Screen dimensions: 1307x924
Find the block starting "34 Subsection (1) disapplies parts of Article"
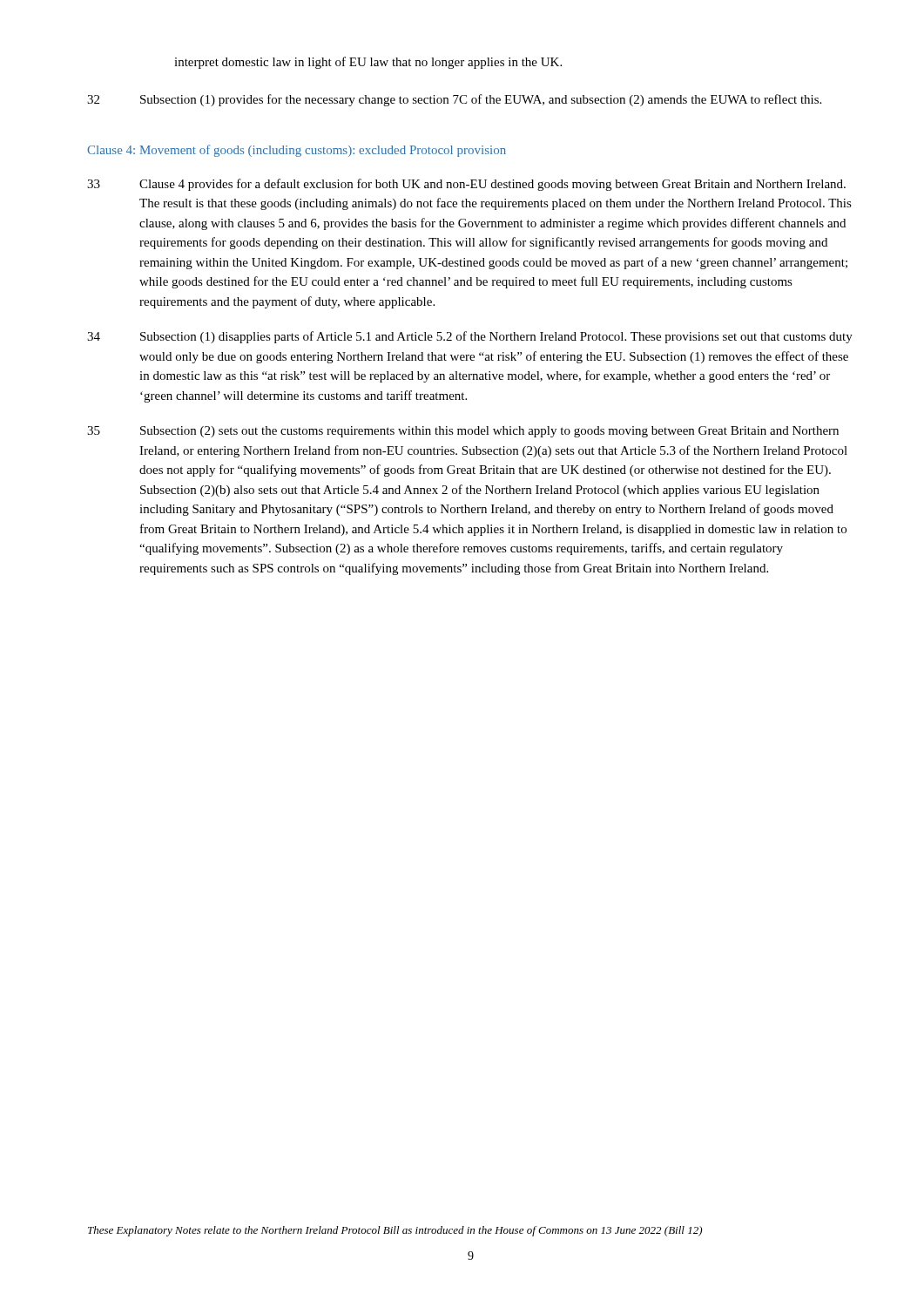click(471, 366)
